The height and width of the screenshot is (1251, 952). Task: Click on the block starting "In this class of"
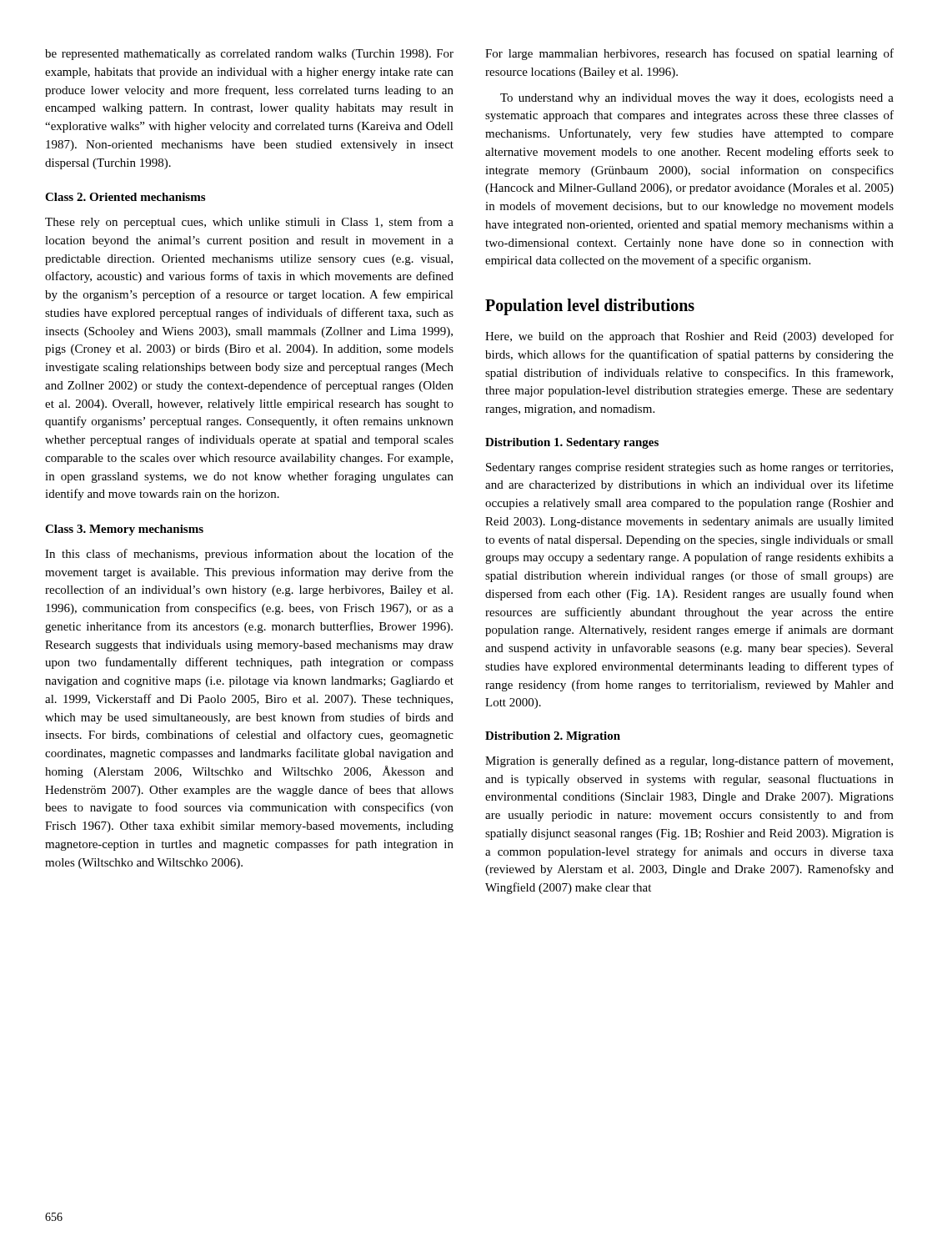(249, 708)
